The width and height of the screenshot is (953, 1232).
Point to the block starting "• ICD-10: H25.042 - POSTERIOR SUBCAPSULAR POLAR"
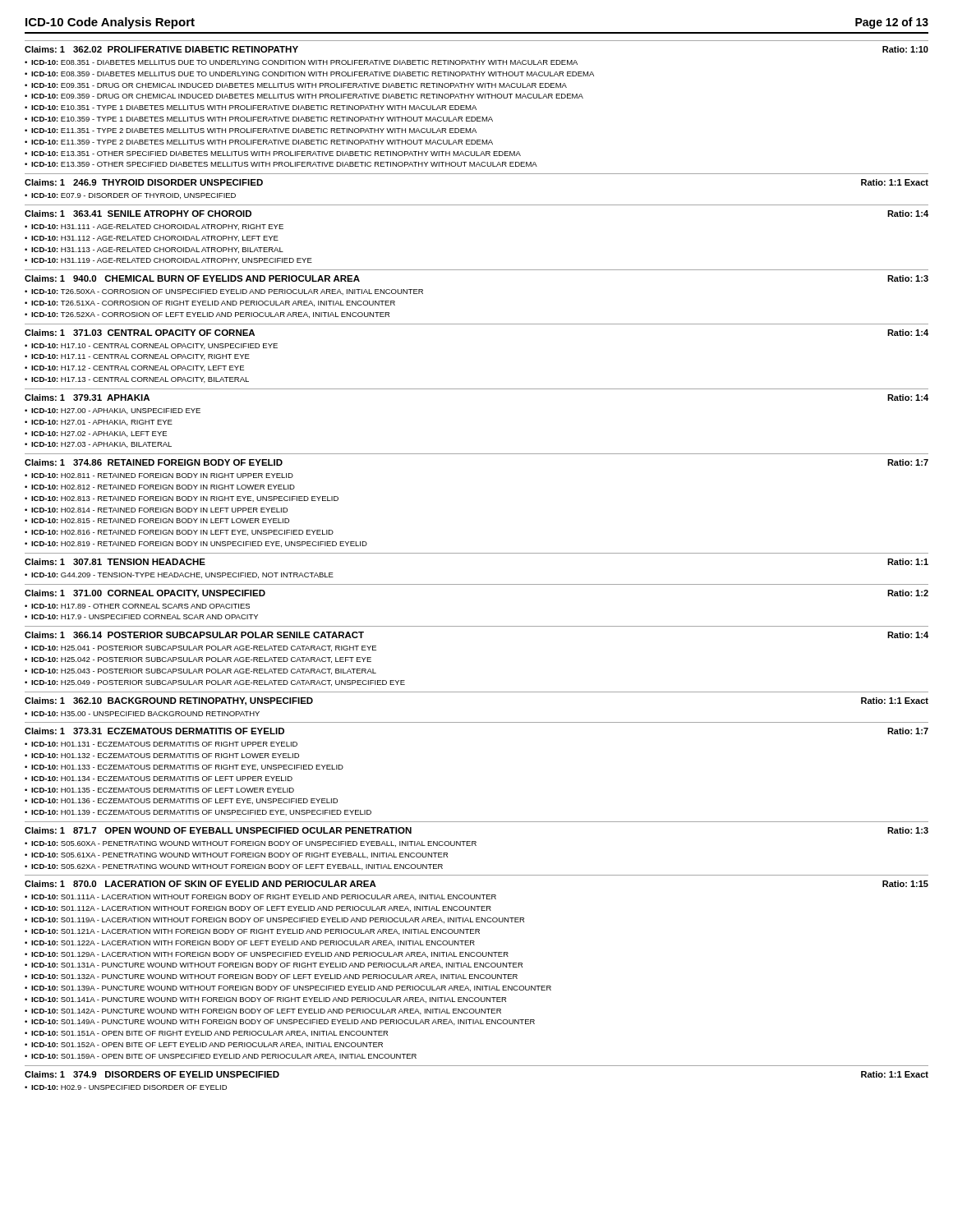[198, 659]
